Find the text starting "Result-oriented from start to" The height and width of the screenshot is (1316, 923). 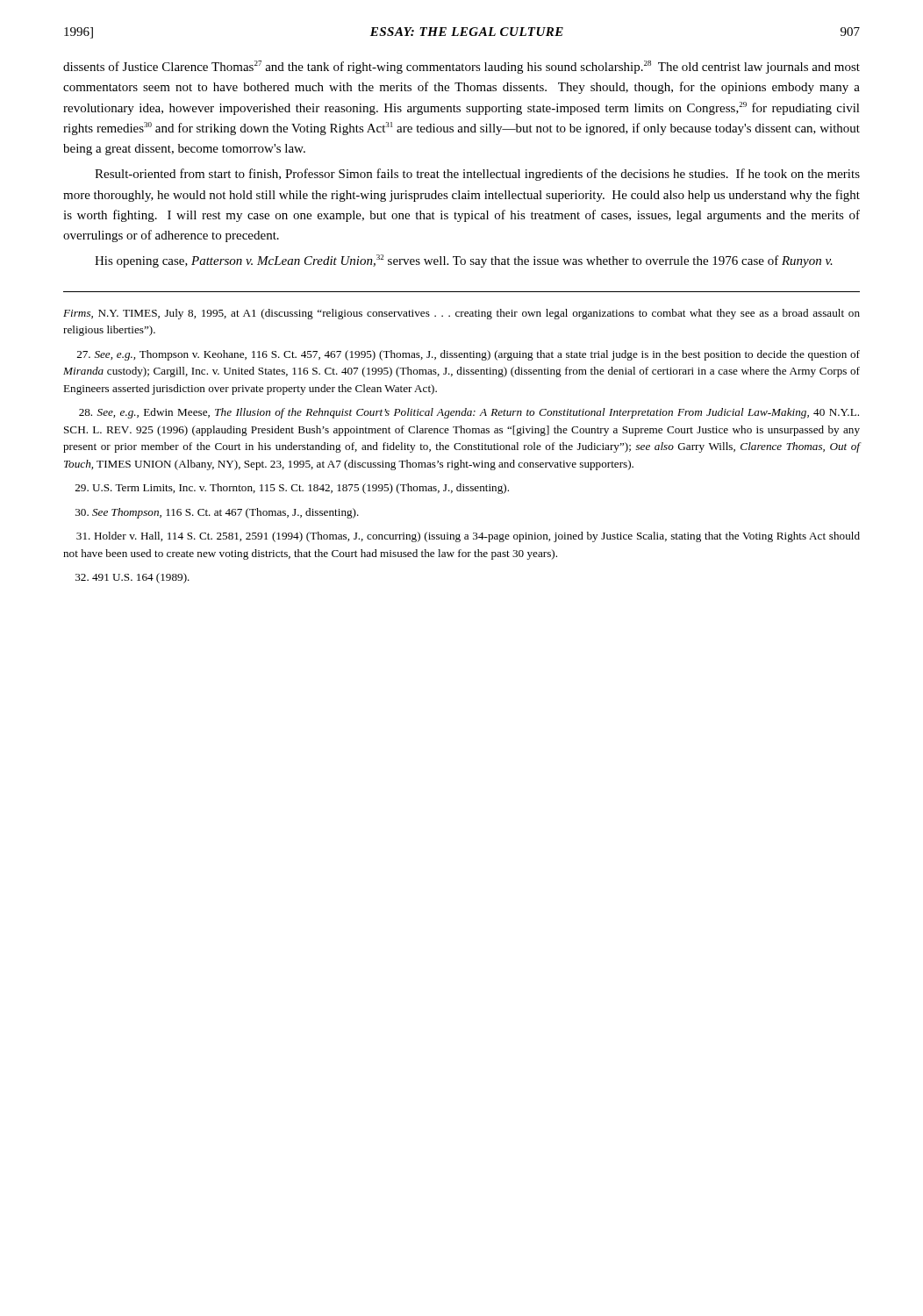(x=462, y=205)
